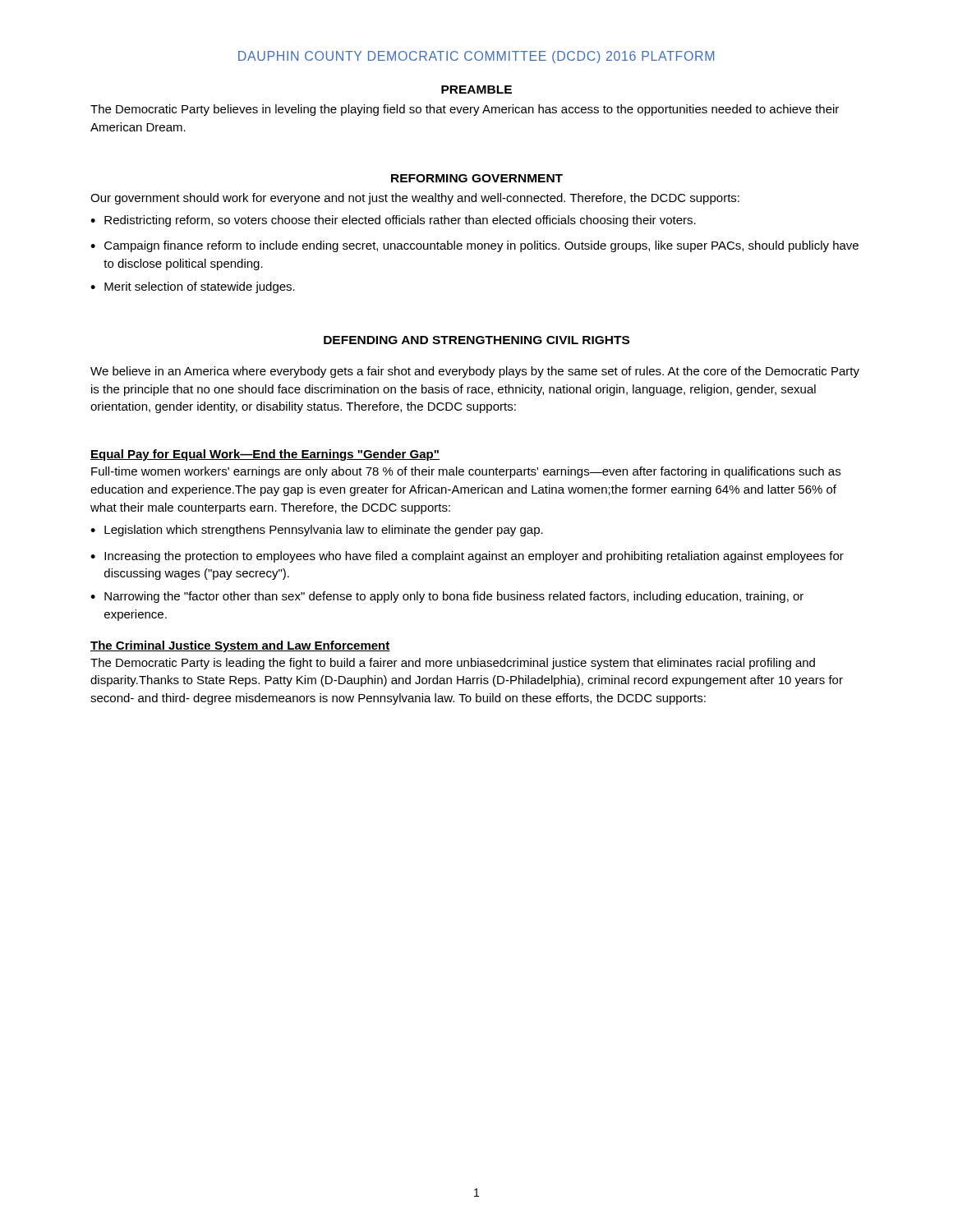953x1232 pixels.
Task: Select the list item that says "Redistricting reform, so voters choose their elected"
Action: 476,222
